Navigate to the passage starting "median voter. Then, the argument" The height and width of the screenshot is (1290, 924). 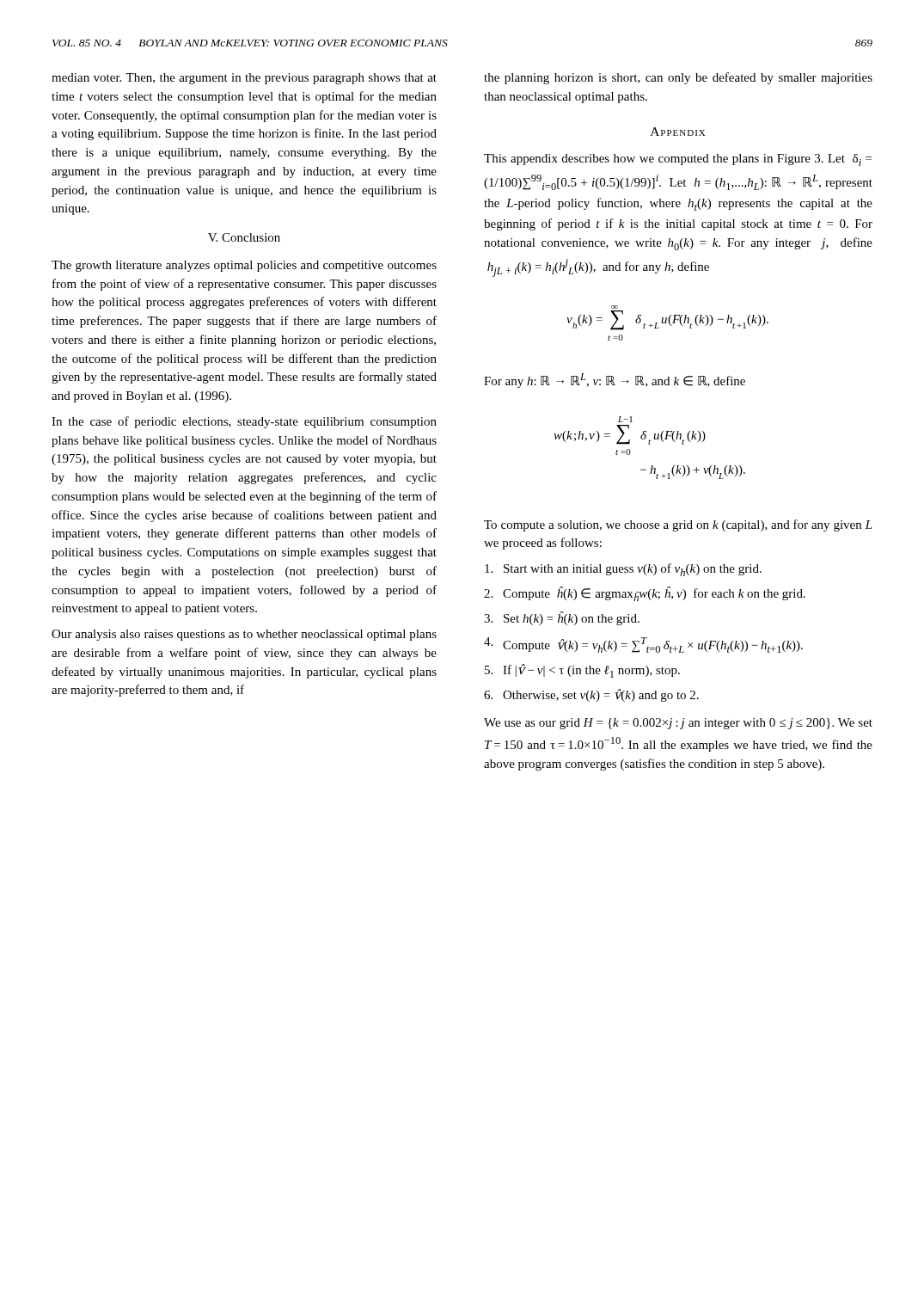(x=244, y=144)
